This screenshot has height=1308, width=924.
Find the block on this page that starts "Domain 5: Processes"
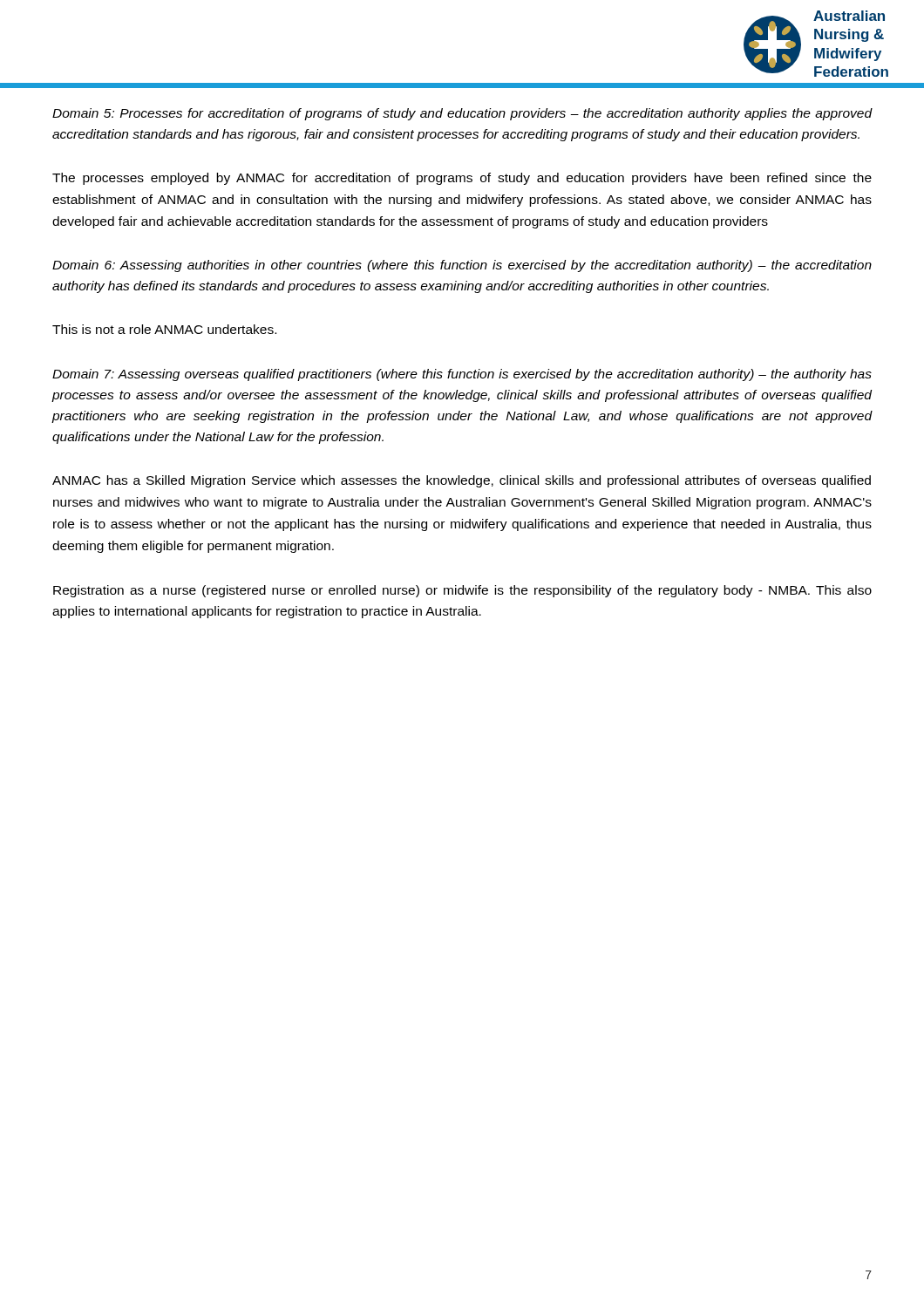coord(462,124)
